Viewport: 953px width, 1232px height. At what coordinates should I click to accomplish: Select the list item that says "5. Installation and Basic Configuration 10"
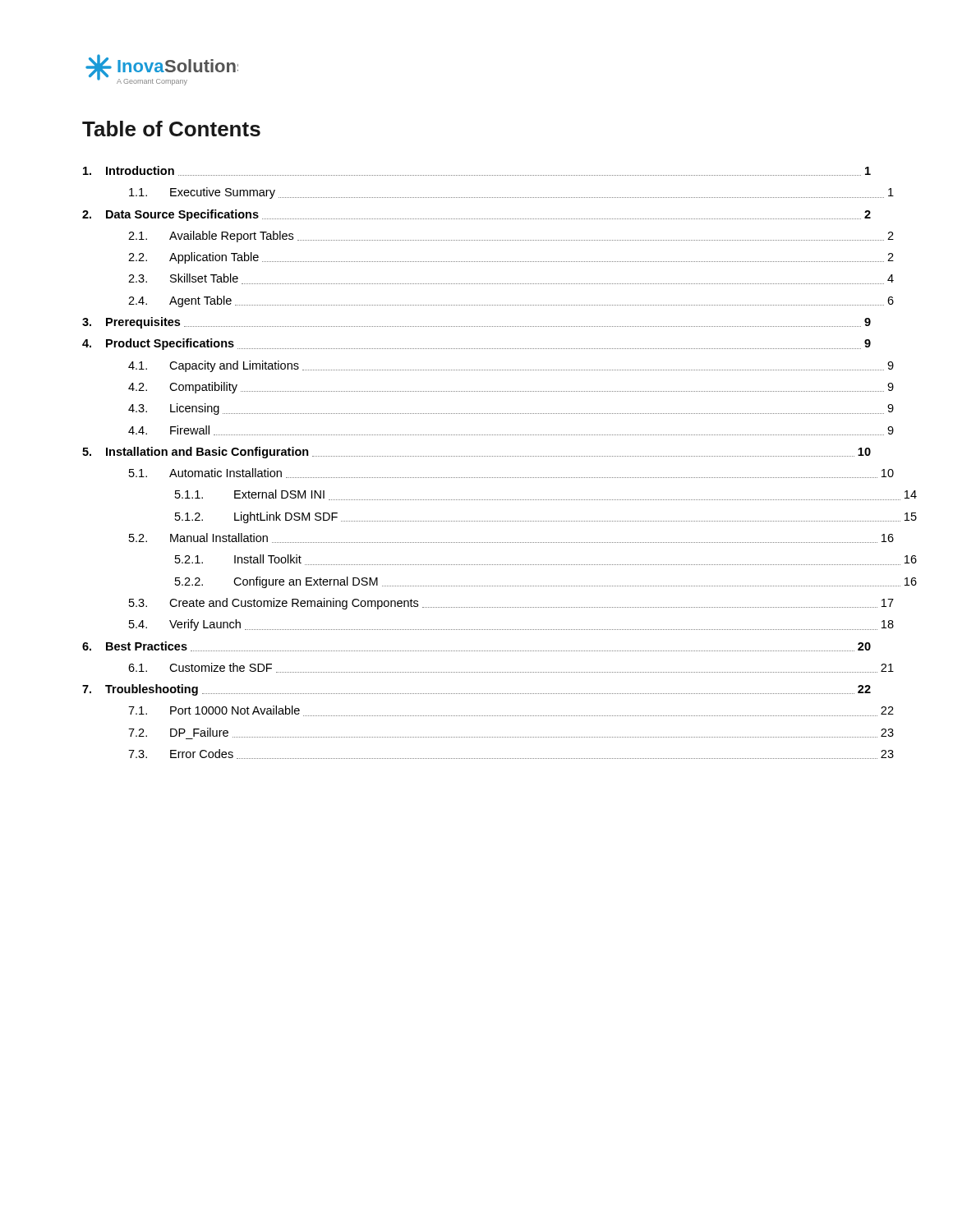pos(476,452)
